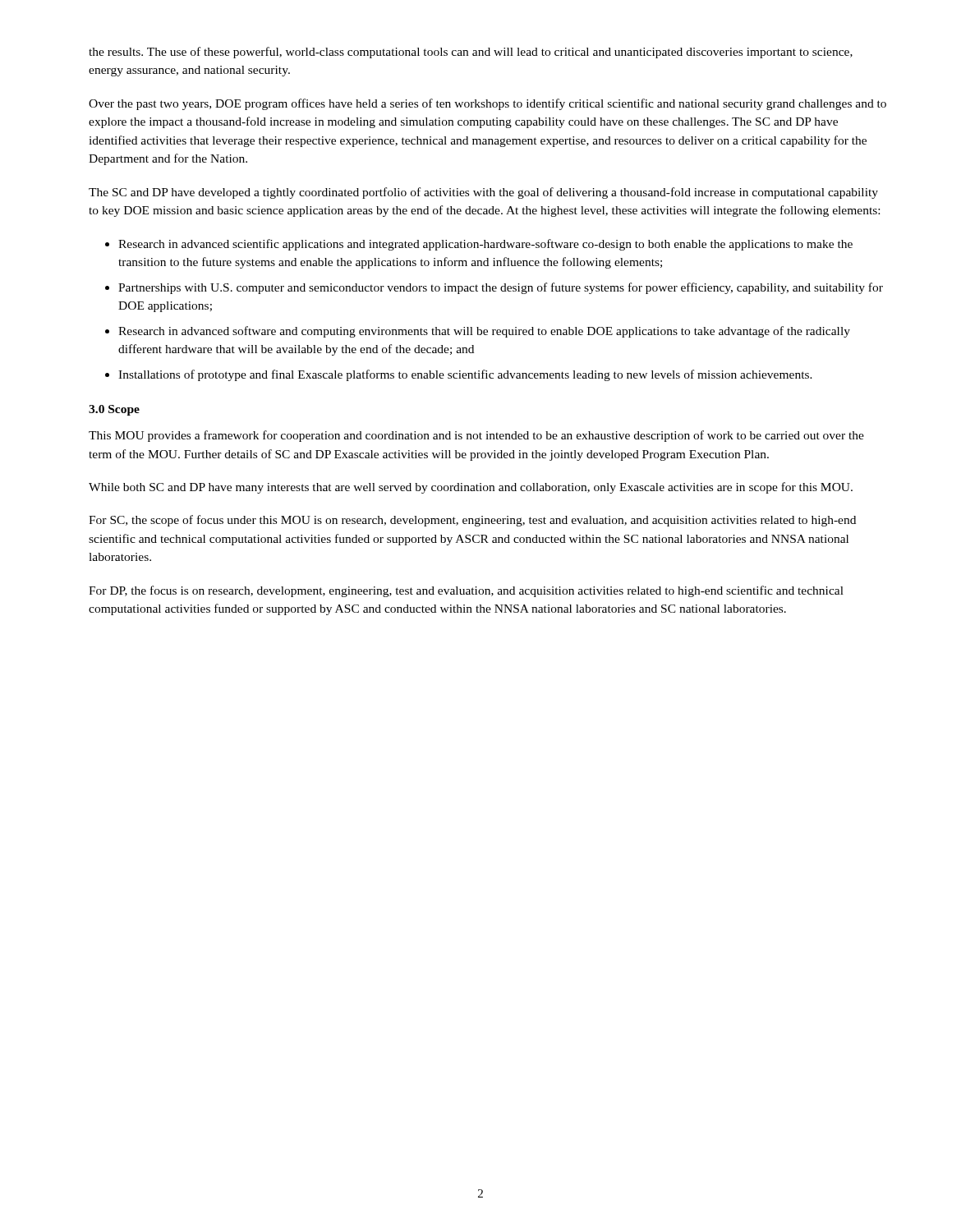This screenshot has width=961, height=1232.
Task: Locate the text block that says "This MOU provides"
Action: click(476, 444)
